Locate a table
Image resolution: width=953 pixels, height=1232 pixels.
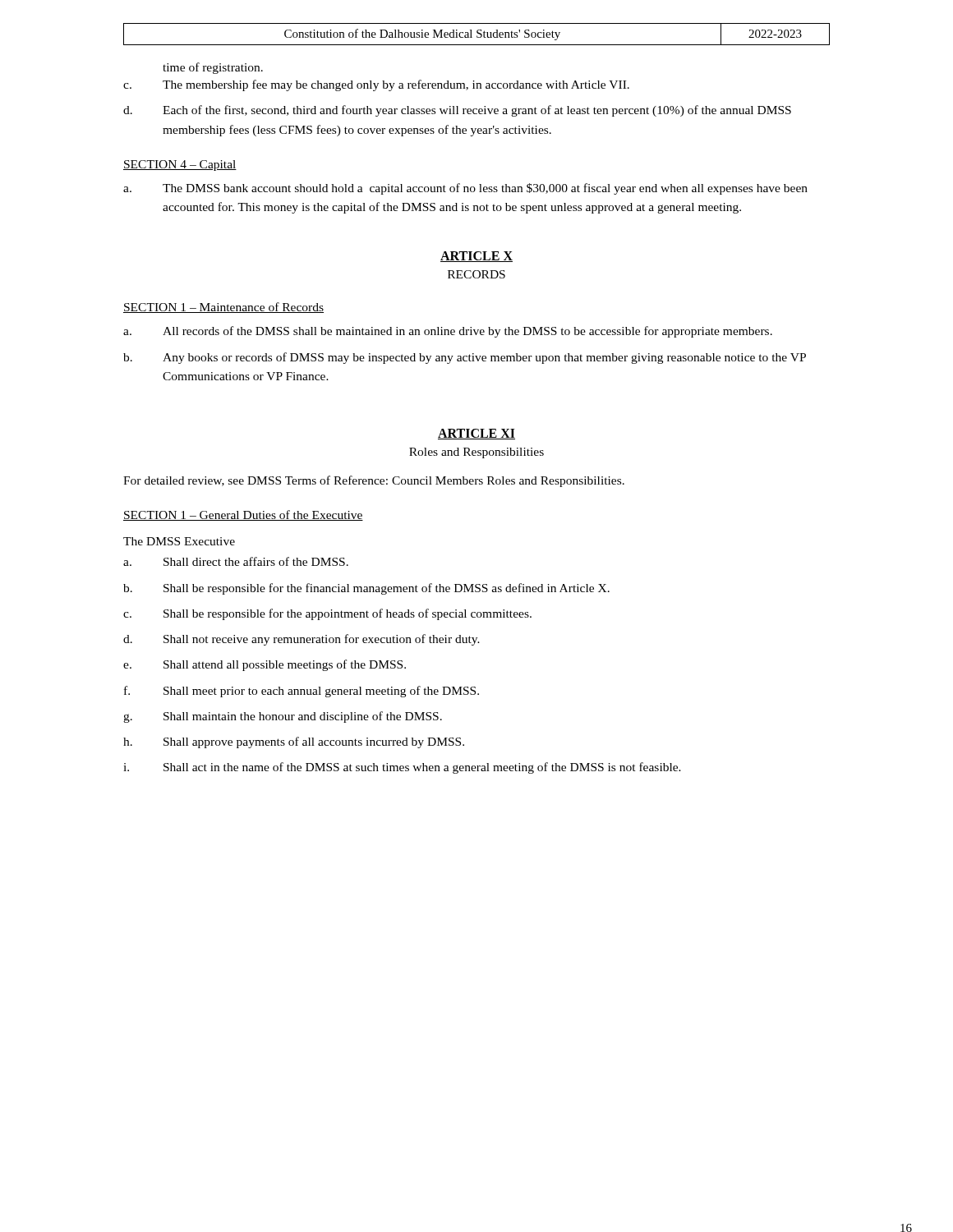476,34
